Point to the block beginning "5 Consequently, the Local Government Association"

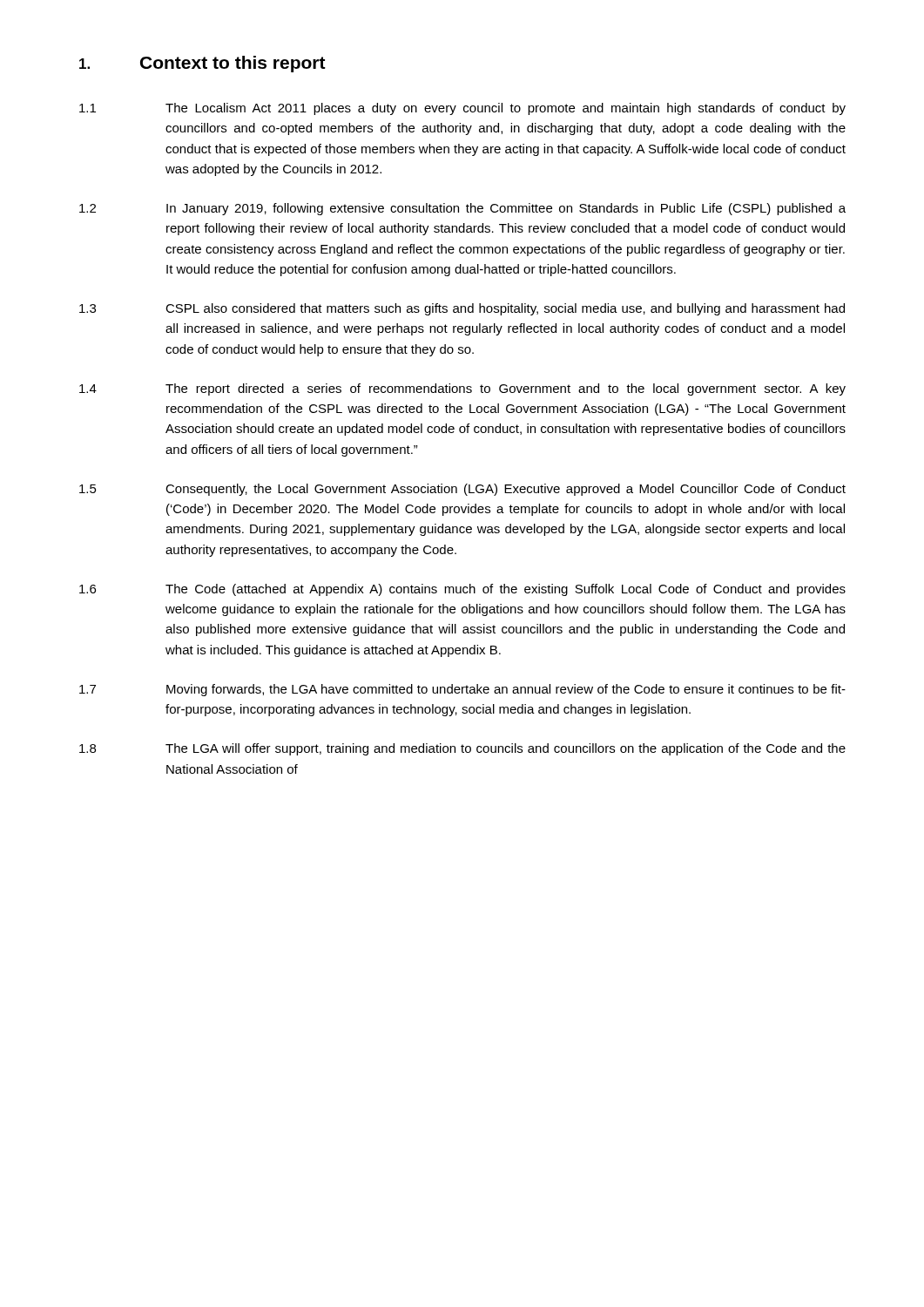coord(462,519)
